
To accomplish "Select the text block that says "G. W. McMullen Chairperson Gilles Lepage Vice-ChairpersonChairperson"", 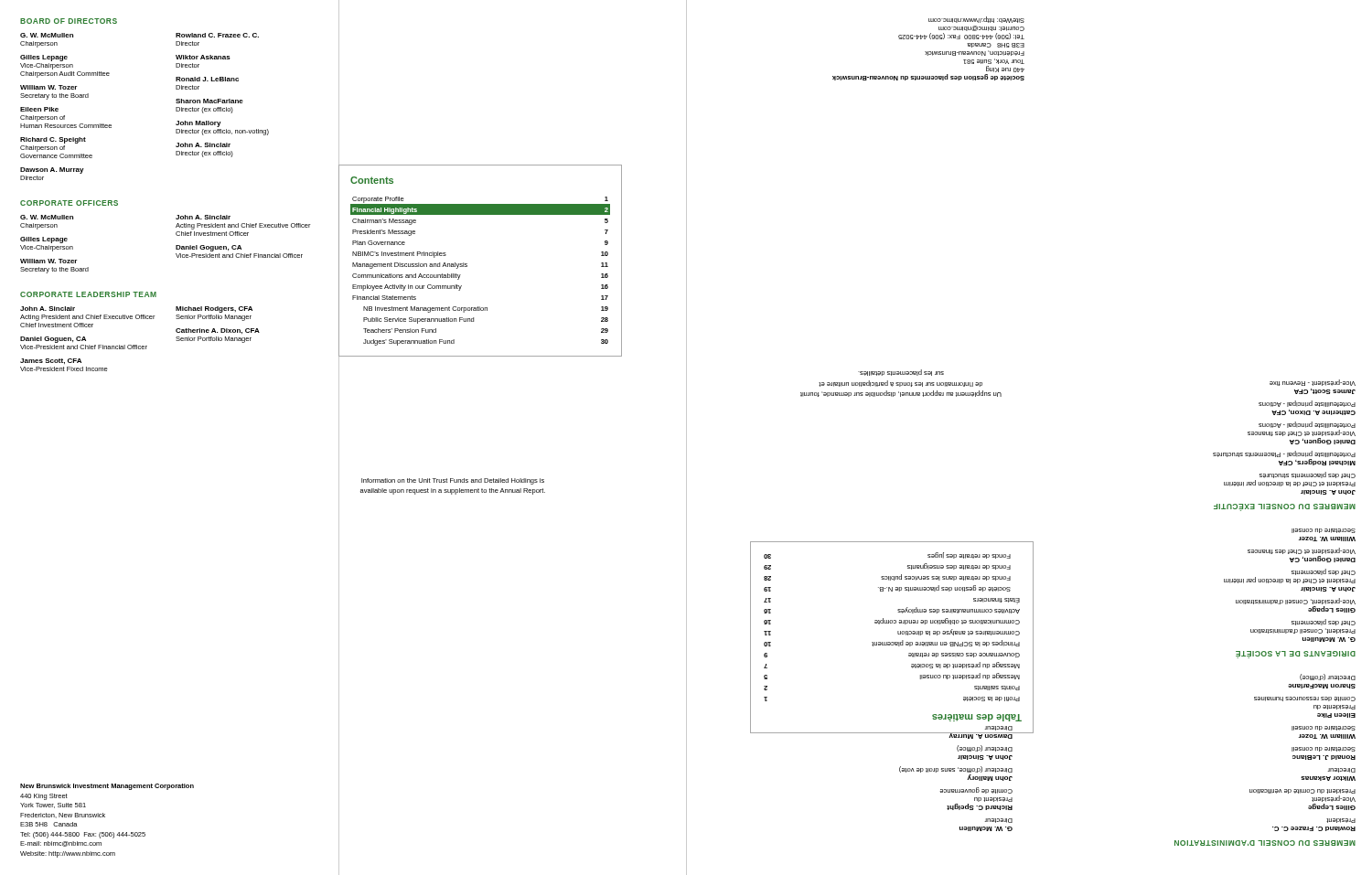I will [171, 109].
